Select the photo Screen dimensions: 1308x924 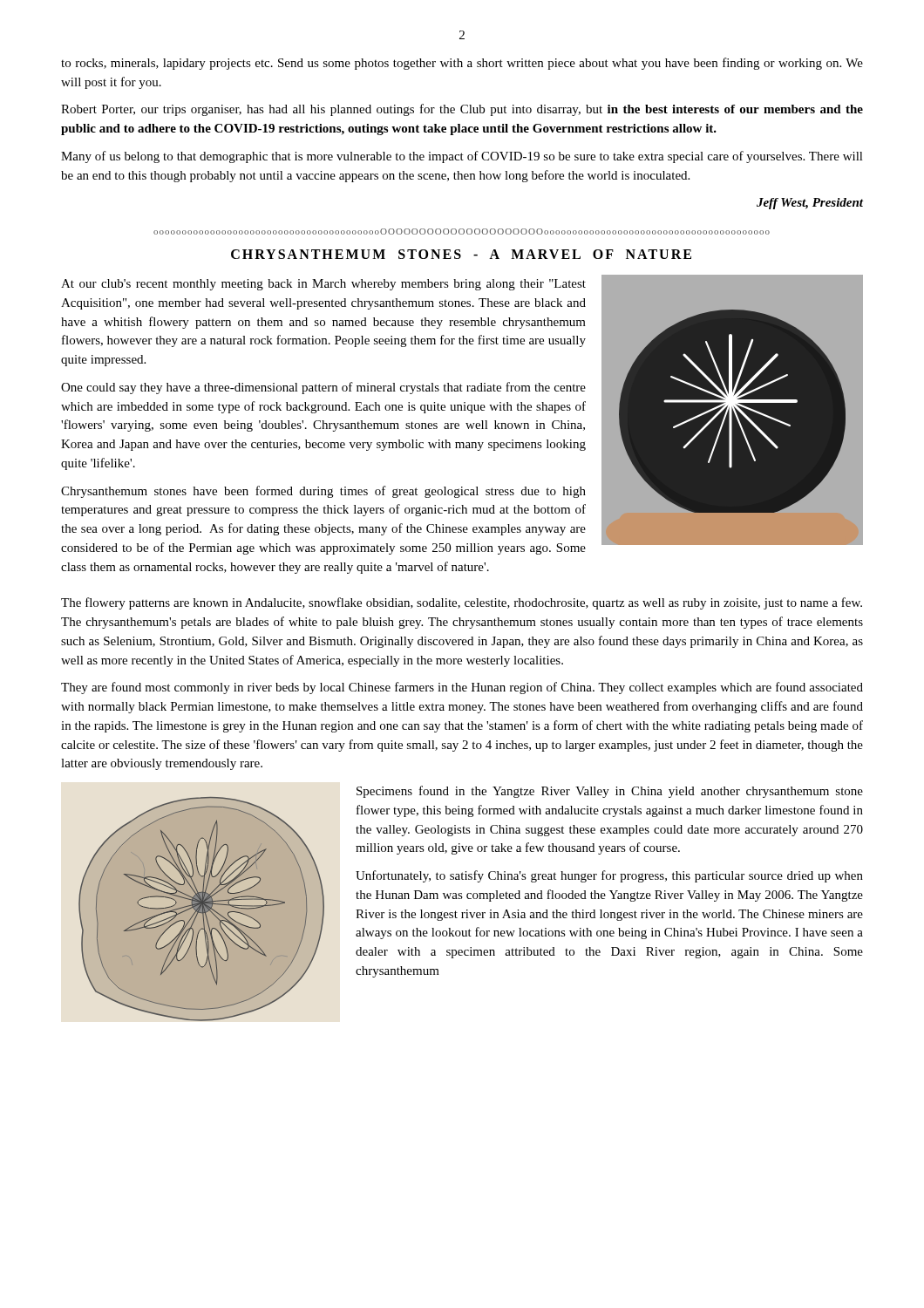point(732,413)
